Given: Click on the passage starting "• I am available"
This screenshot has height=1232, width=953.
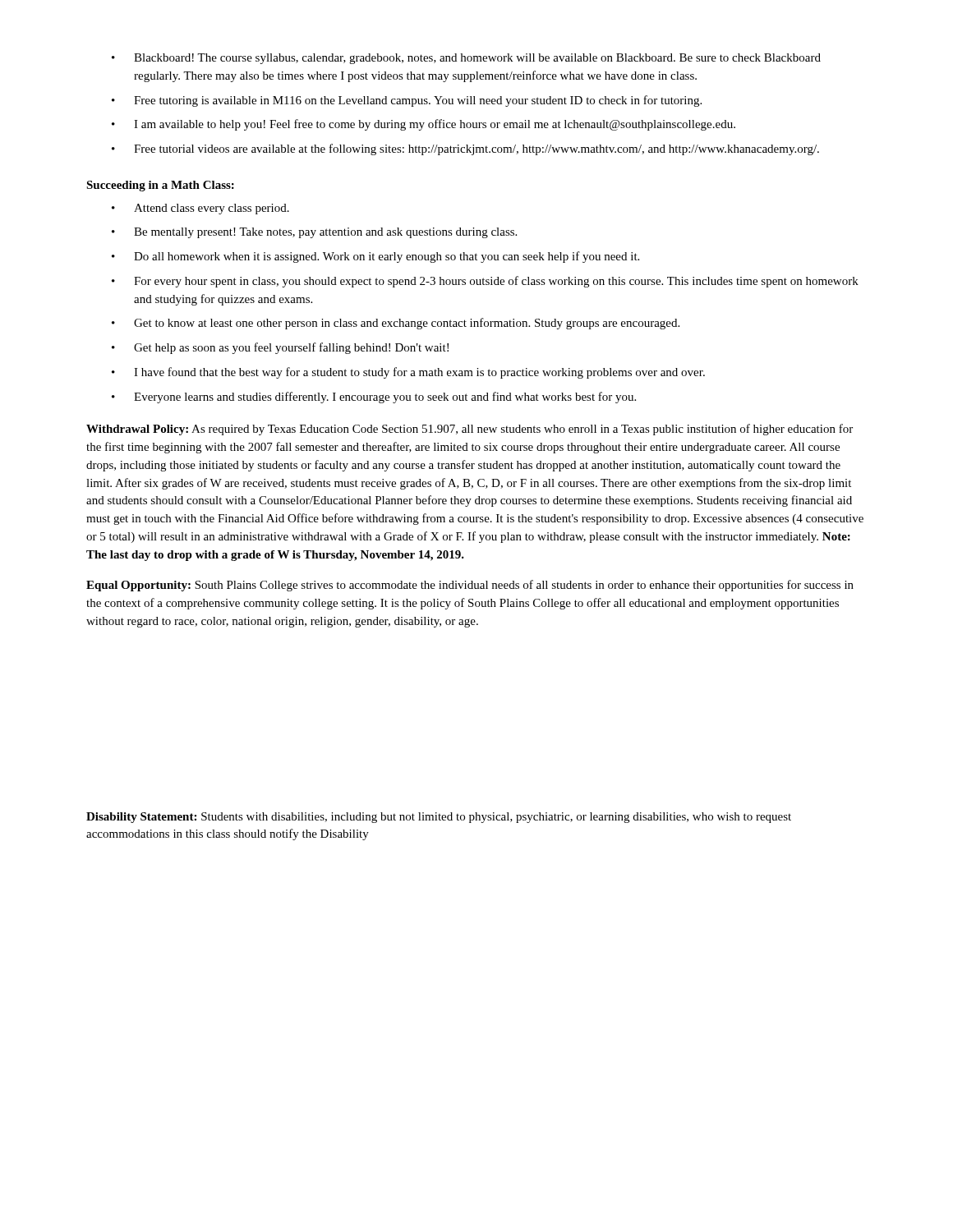Looking at the screenshot, I should 423,125.
